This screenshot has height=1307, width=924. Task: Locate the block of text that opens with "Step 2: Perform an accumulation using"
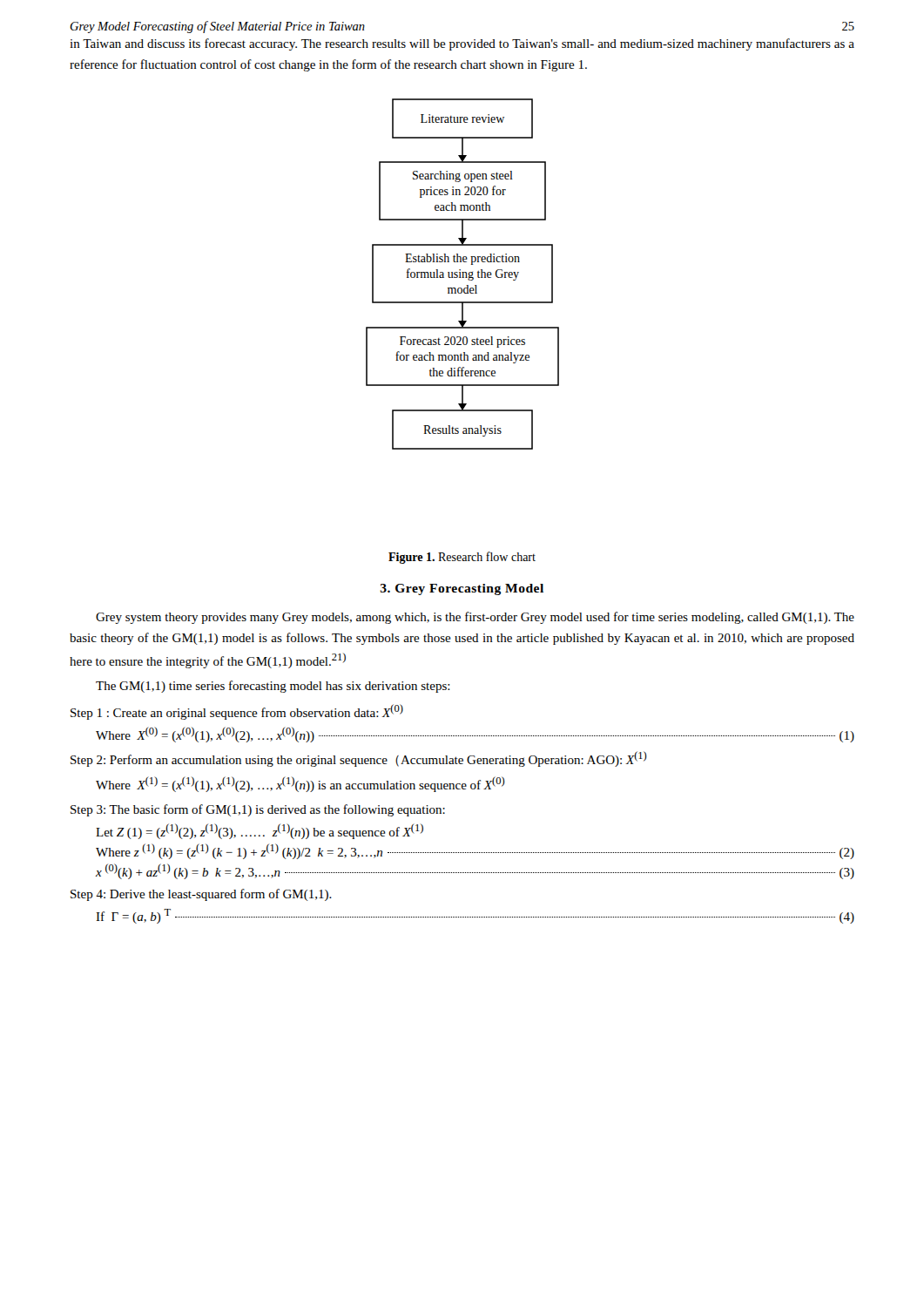coord(358,758)
